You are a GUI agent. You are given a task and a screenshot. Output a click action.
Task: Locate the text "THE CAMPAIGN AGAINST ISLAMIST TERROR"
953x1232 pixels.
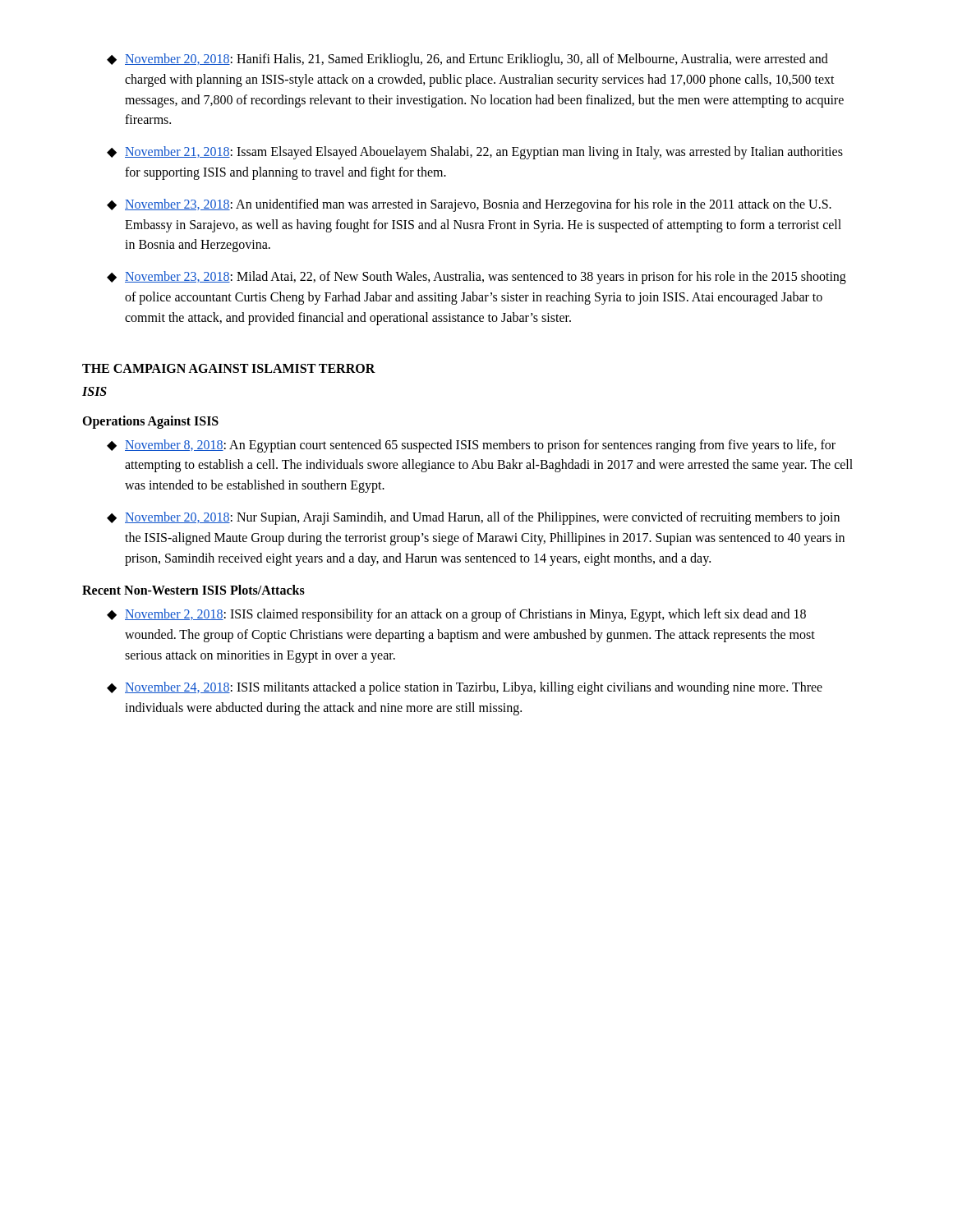click(x=228, y=368)
